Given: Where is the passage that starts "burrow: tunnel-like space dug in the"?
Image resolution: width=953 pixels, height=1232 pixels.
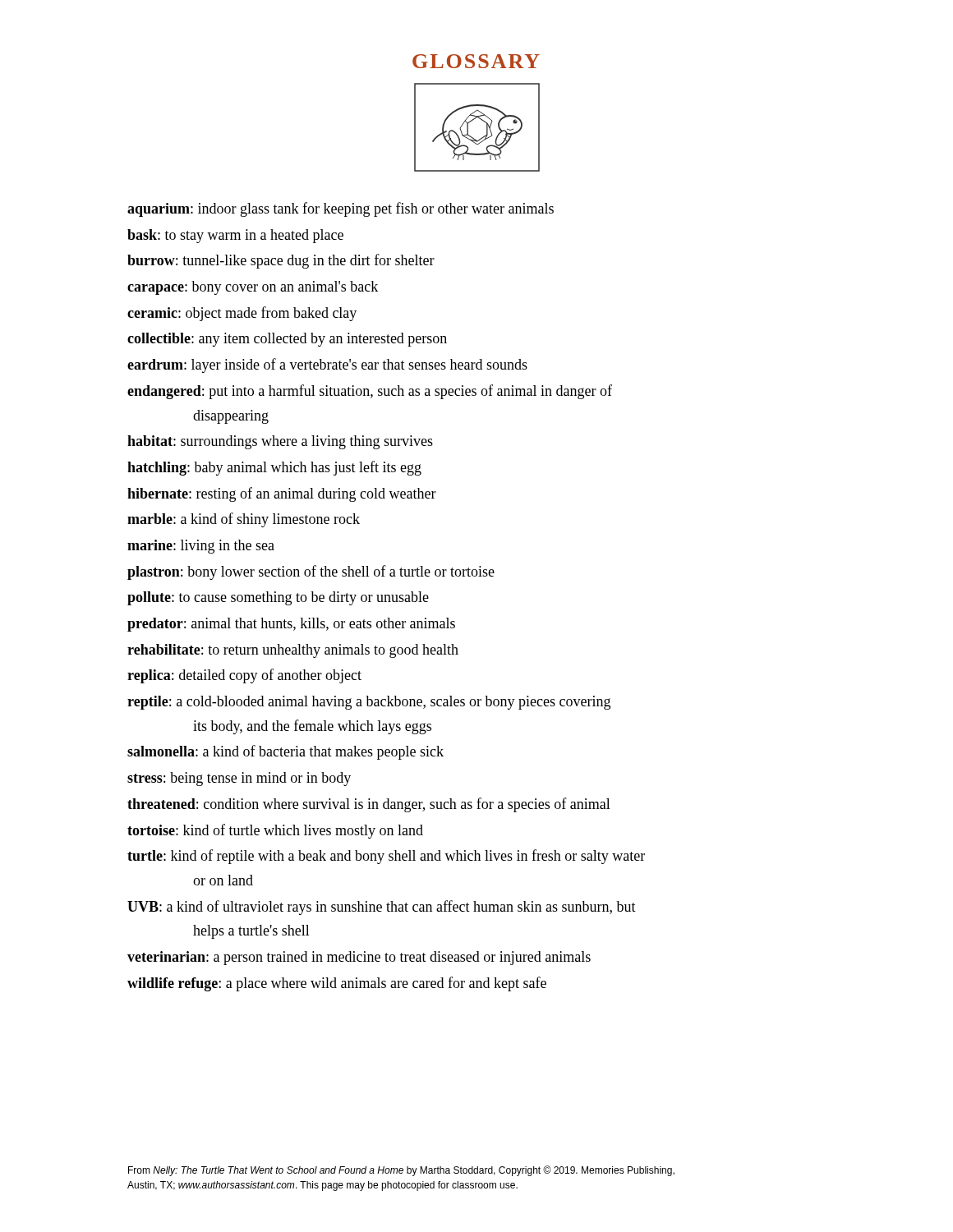Looking at the screenshot, I should 281,261.
